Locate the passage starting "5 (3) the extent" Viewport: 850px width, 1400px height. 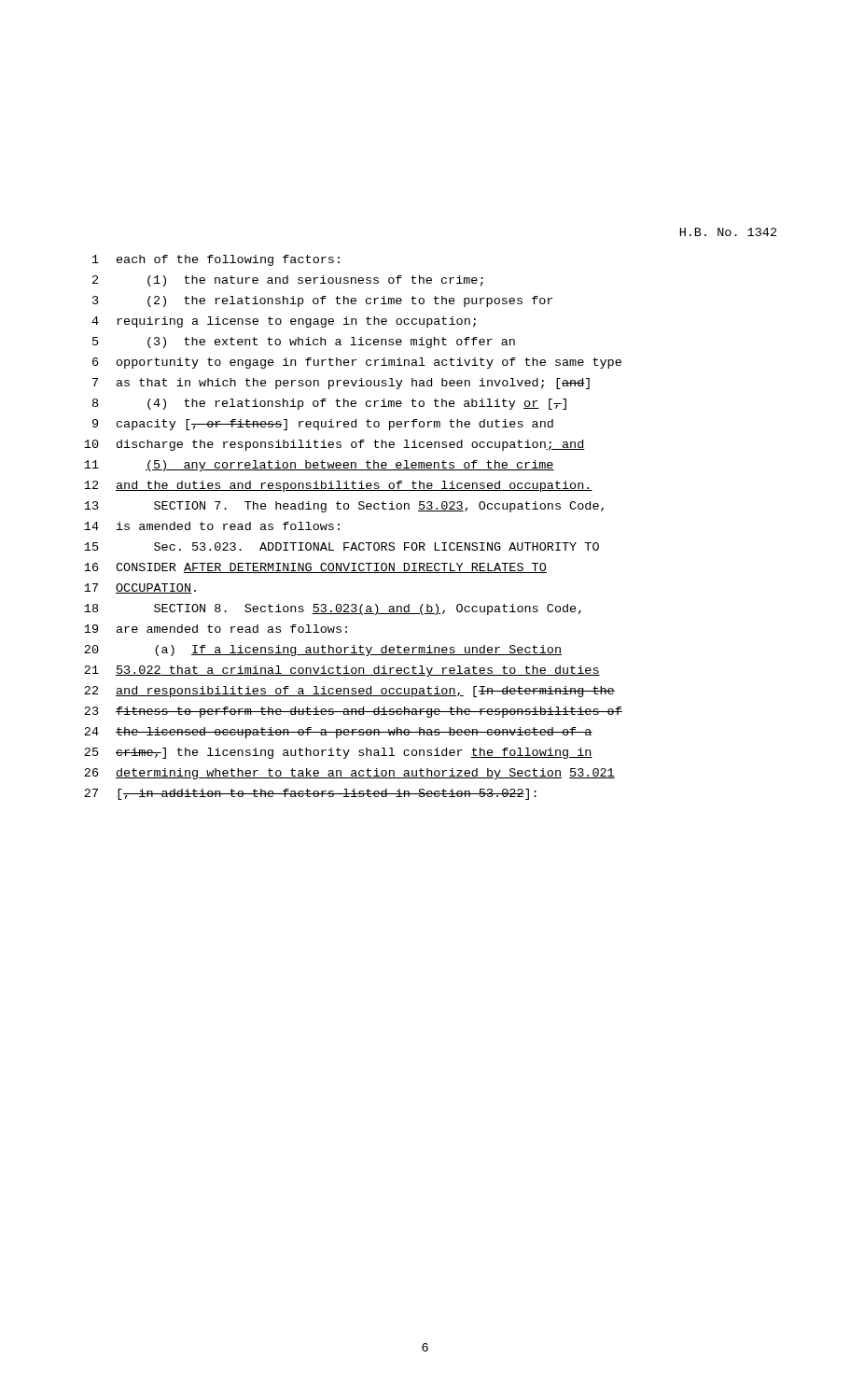[x=425, y=343]
